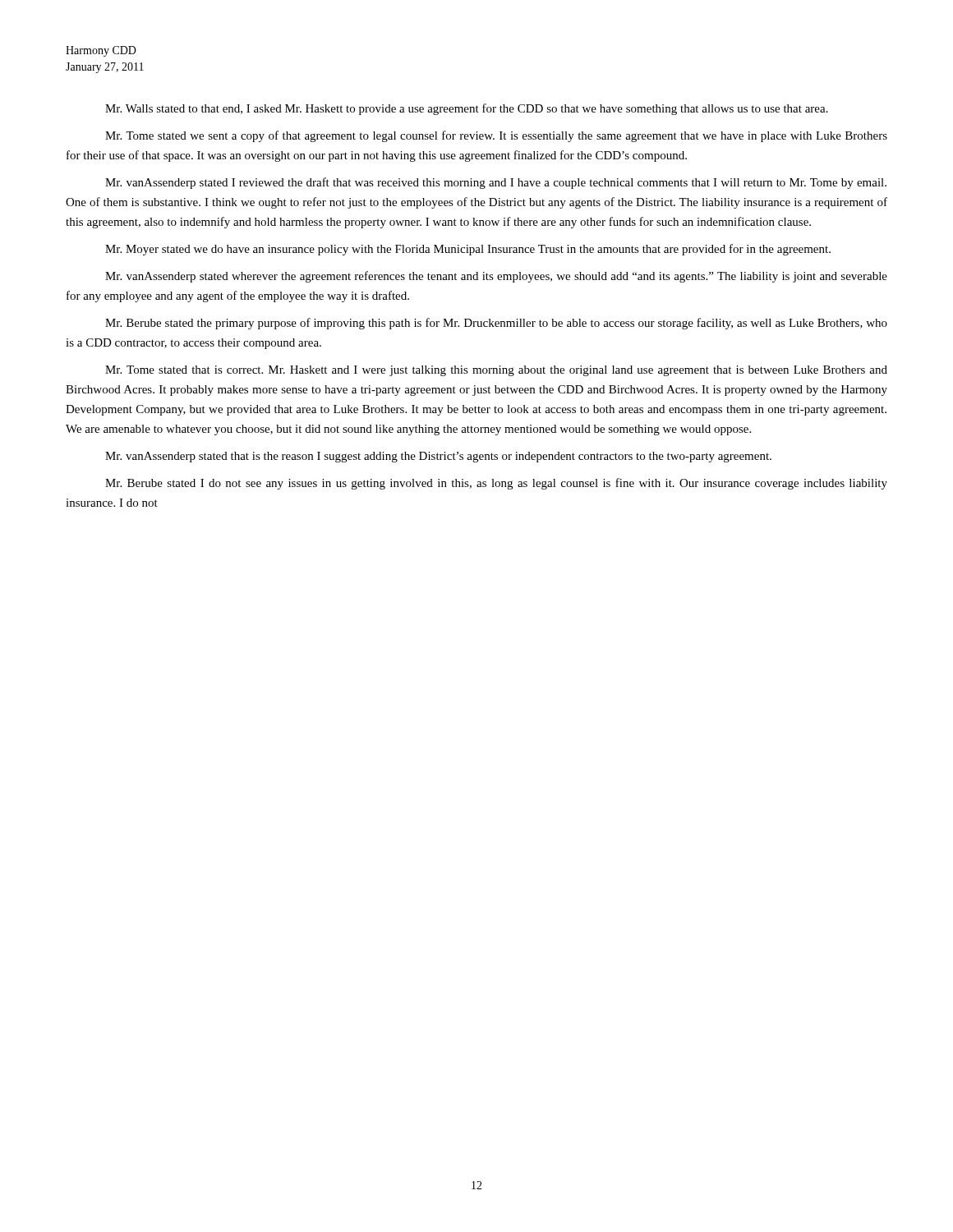The height and width of the screenshot is (1232, 953).
Task: Select the text block with the text "Mr. vanAssenderp stated wherever the"
Action: 476,286
